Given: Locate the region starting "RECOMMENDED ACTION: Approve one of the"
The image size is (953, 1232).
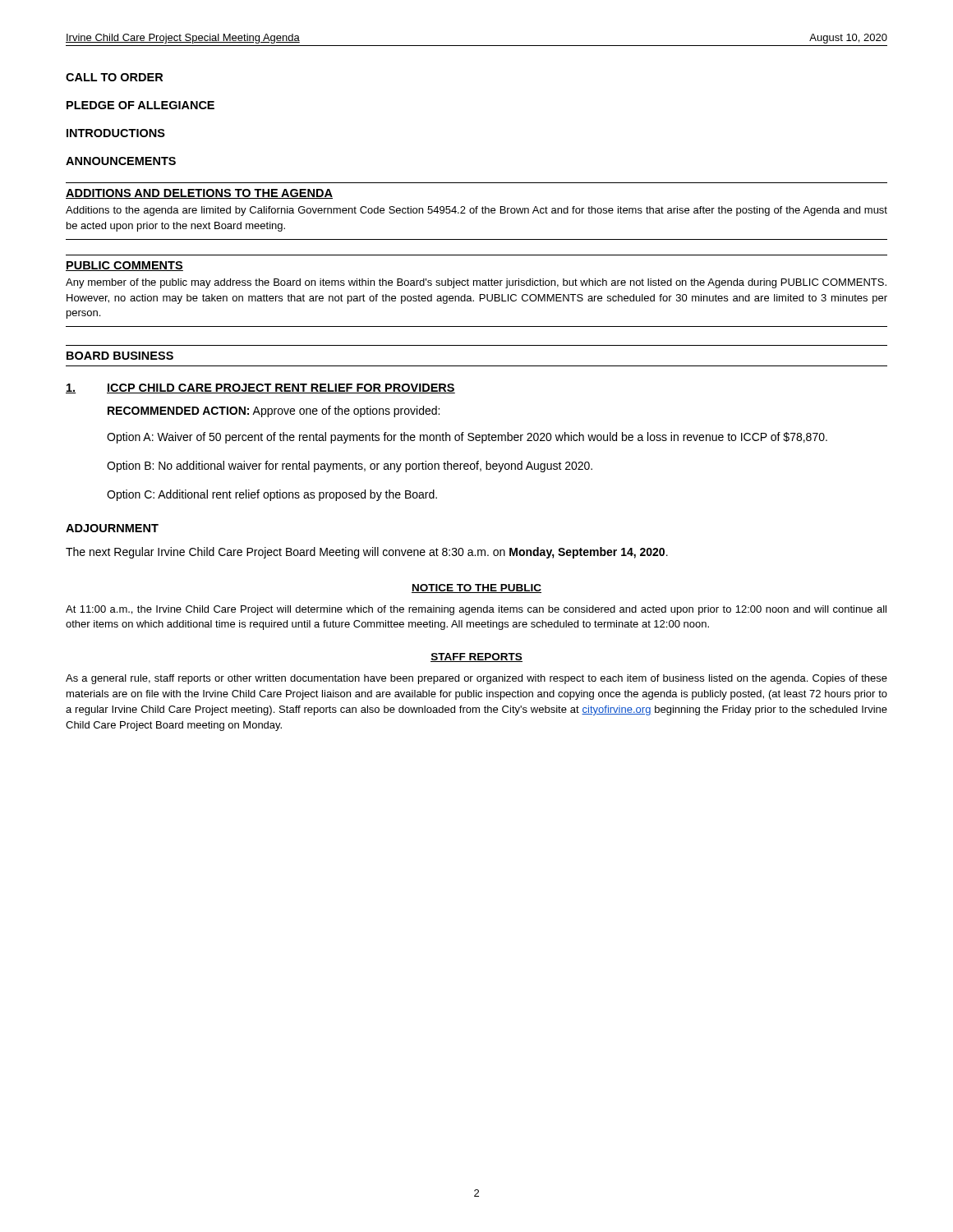Looking at the screenshot, I should tap(274, 411).
